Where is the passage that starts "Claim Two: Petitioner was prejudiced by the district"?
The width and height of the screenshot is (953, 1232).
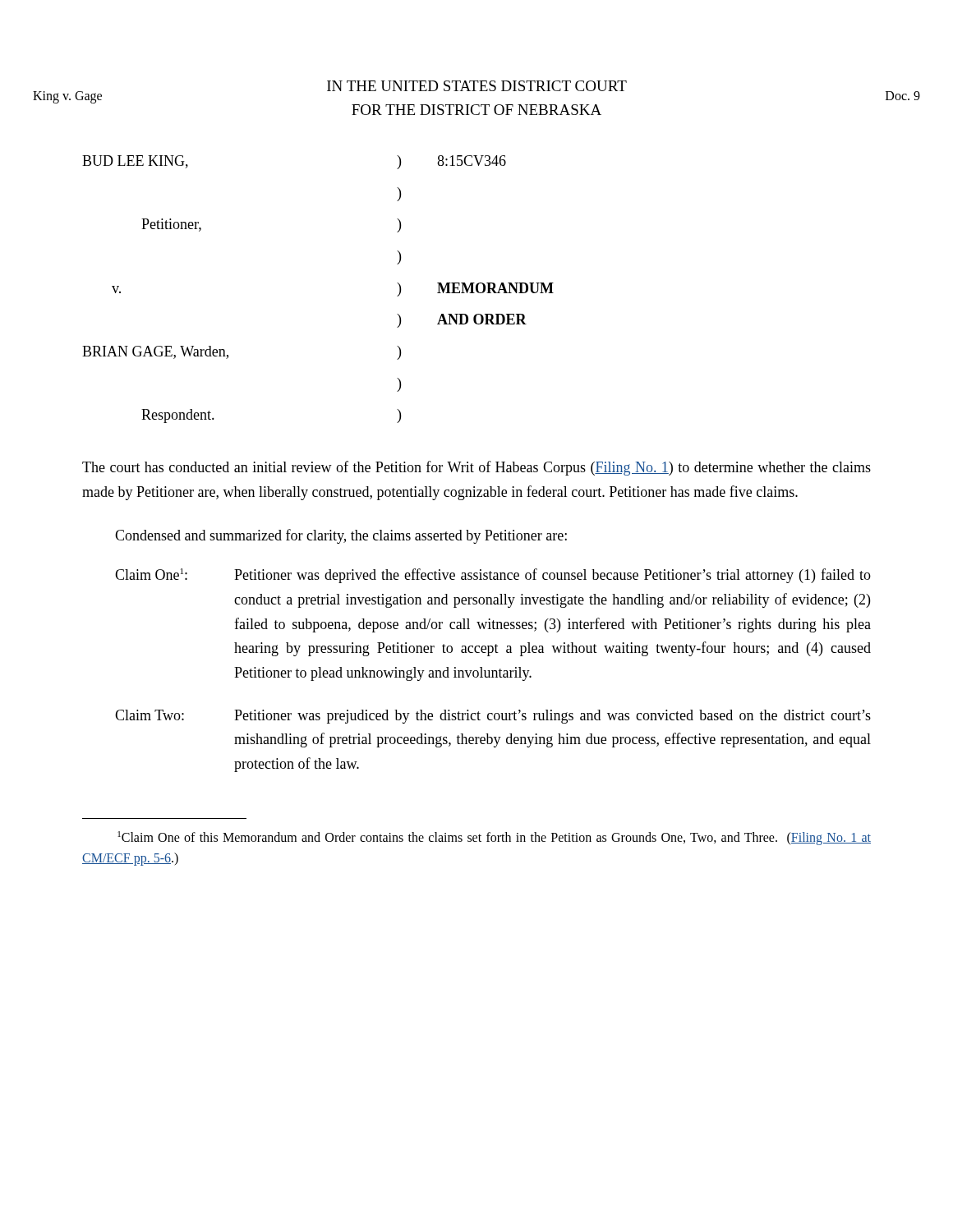click(x=493, y=740)
